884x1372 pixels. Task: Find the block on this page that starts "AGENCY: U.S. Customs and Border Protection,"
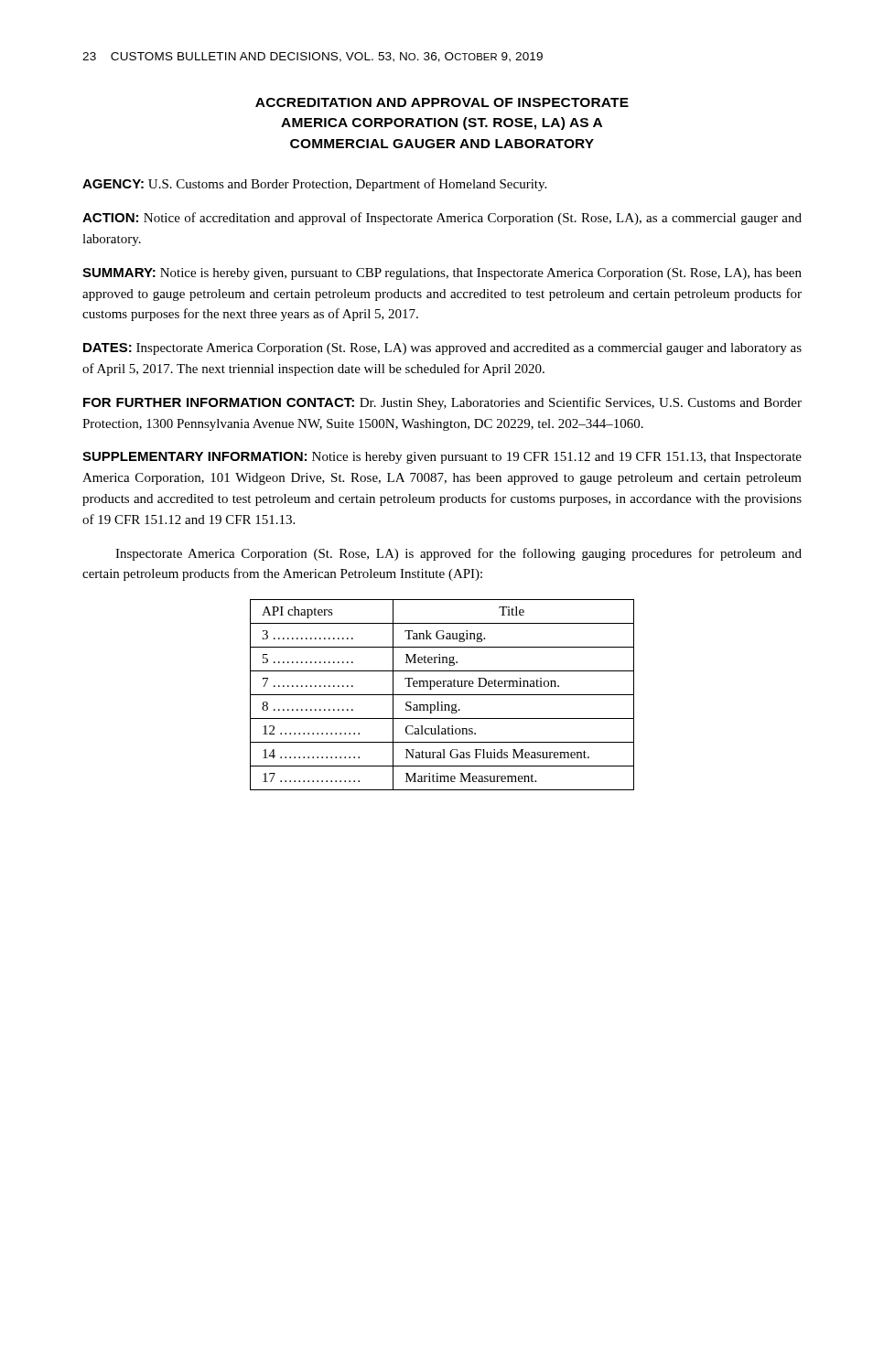[315, 184]
